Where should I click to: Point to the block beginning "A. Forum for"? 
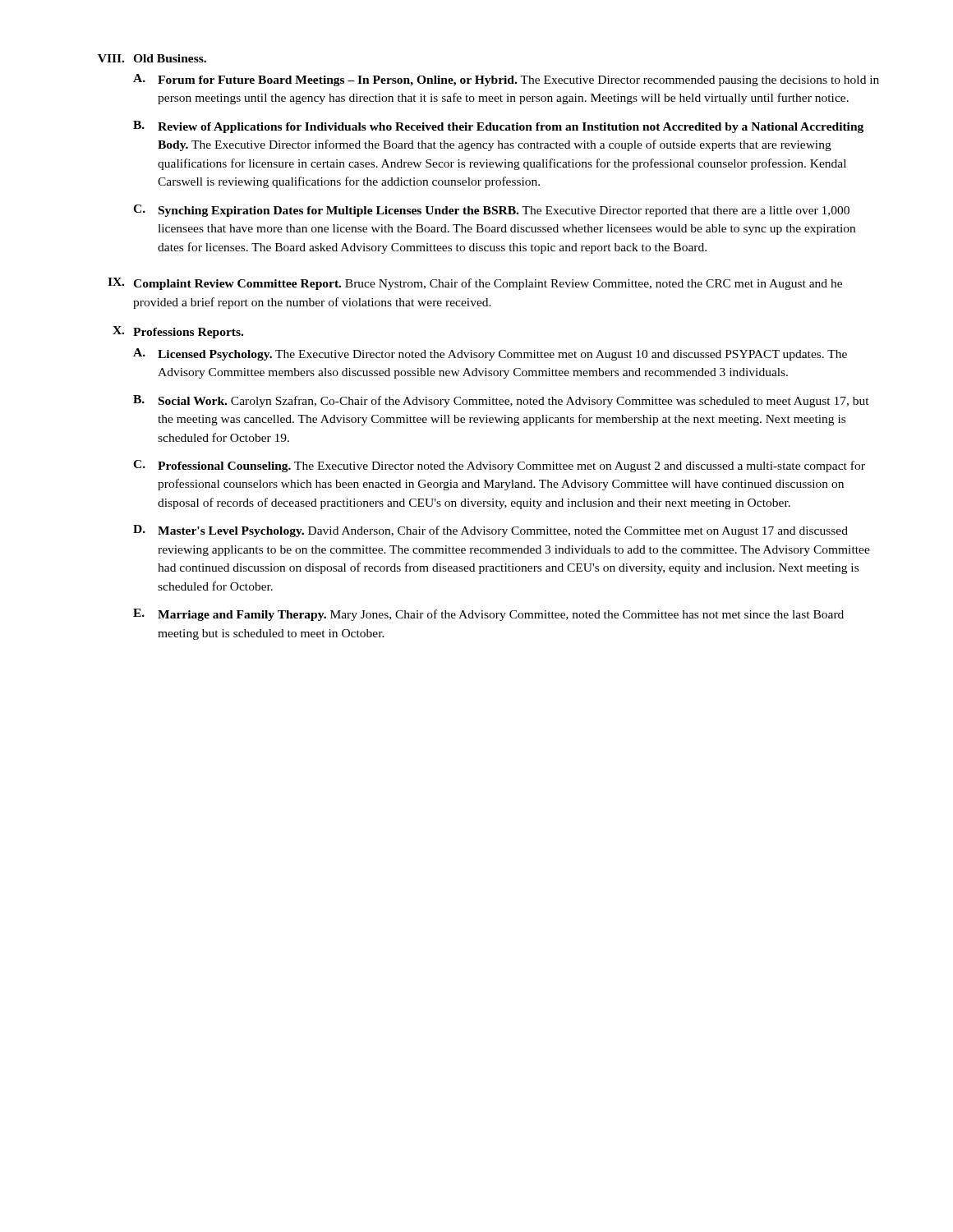(507, 91)
